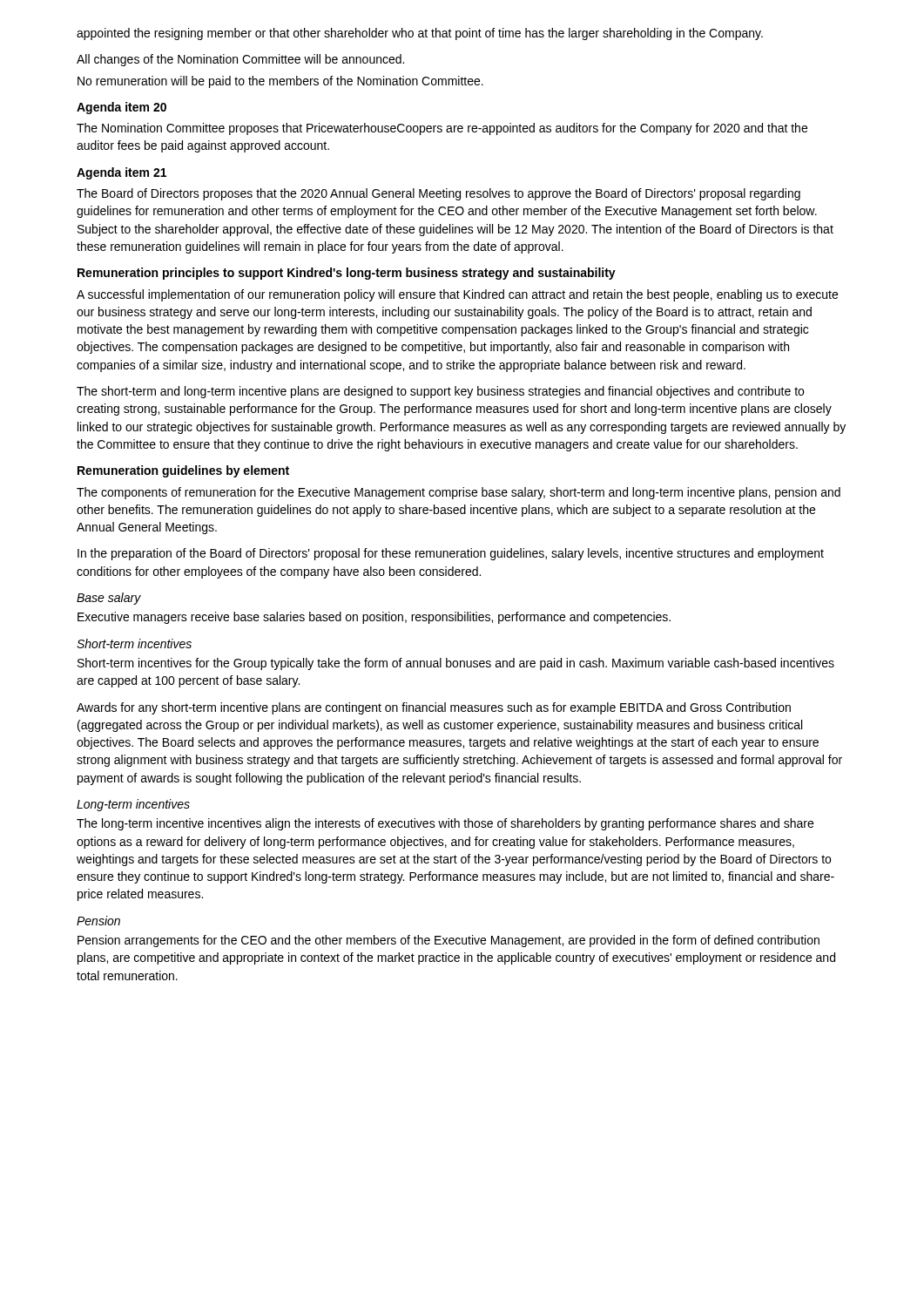This screenshot has width=924, height=1307.
Task: Locate the passage starting "Base salary"
Action: (109, 599)
